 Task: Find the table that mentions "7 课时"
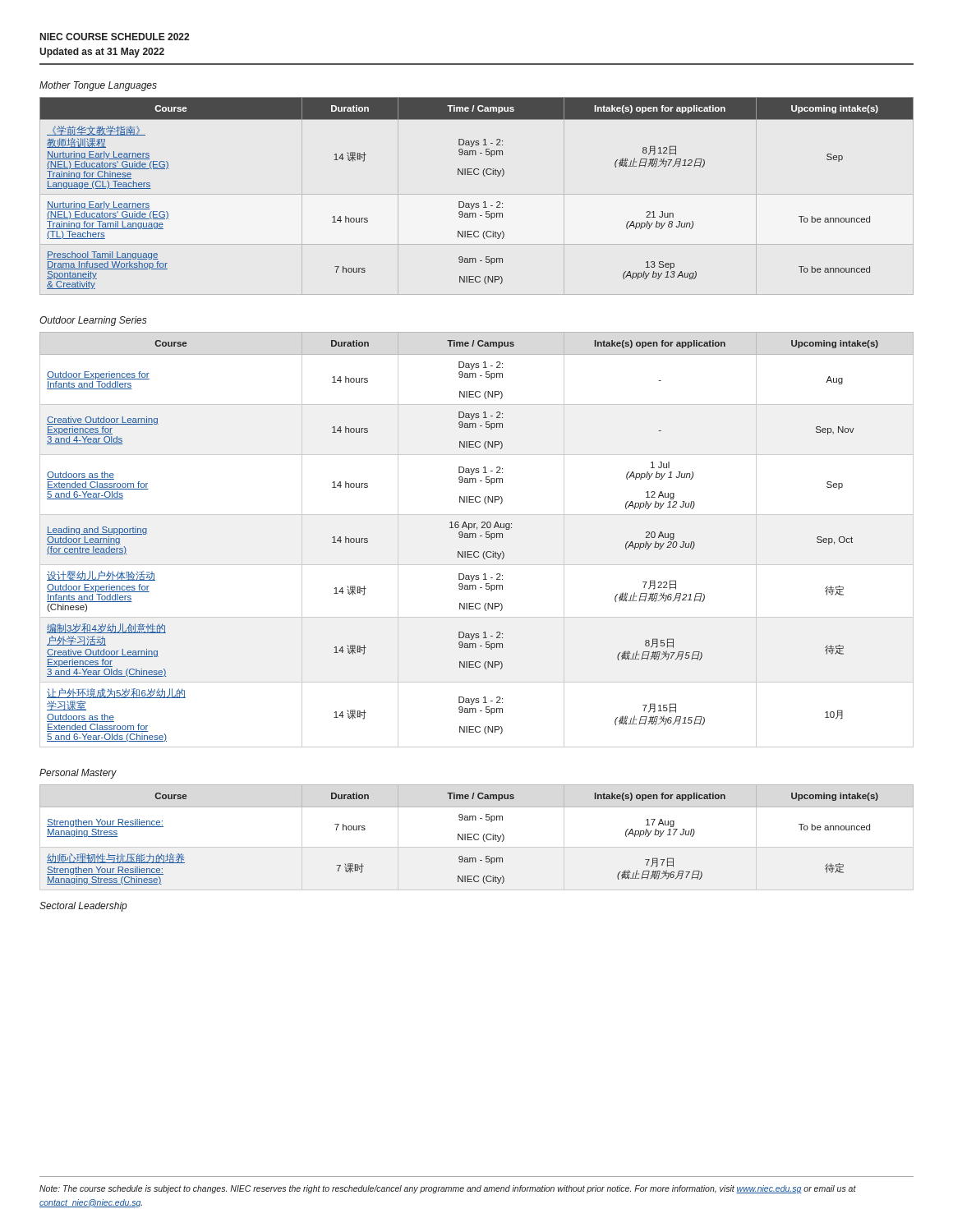pos(476,837)
